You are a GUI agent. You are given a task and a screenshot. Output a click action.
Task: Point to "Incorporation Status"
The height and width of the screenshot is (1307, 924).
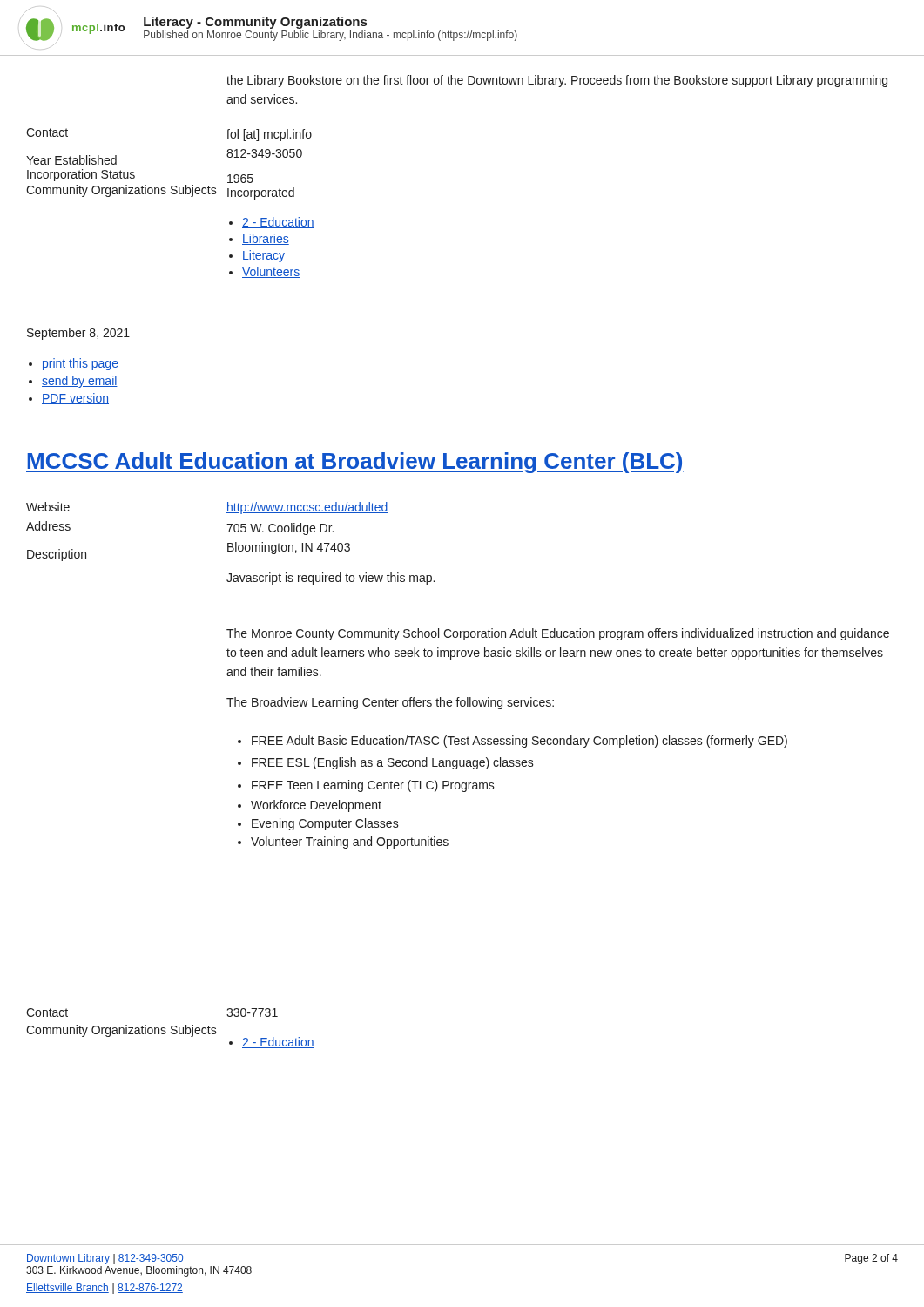click(x=81, y=174)
